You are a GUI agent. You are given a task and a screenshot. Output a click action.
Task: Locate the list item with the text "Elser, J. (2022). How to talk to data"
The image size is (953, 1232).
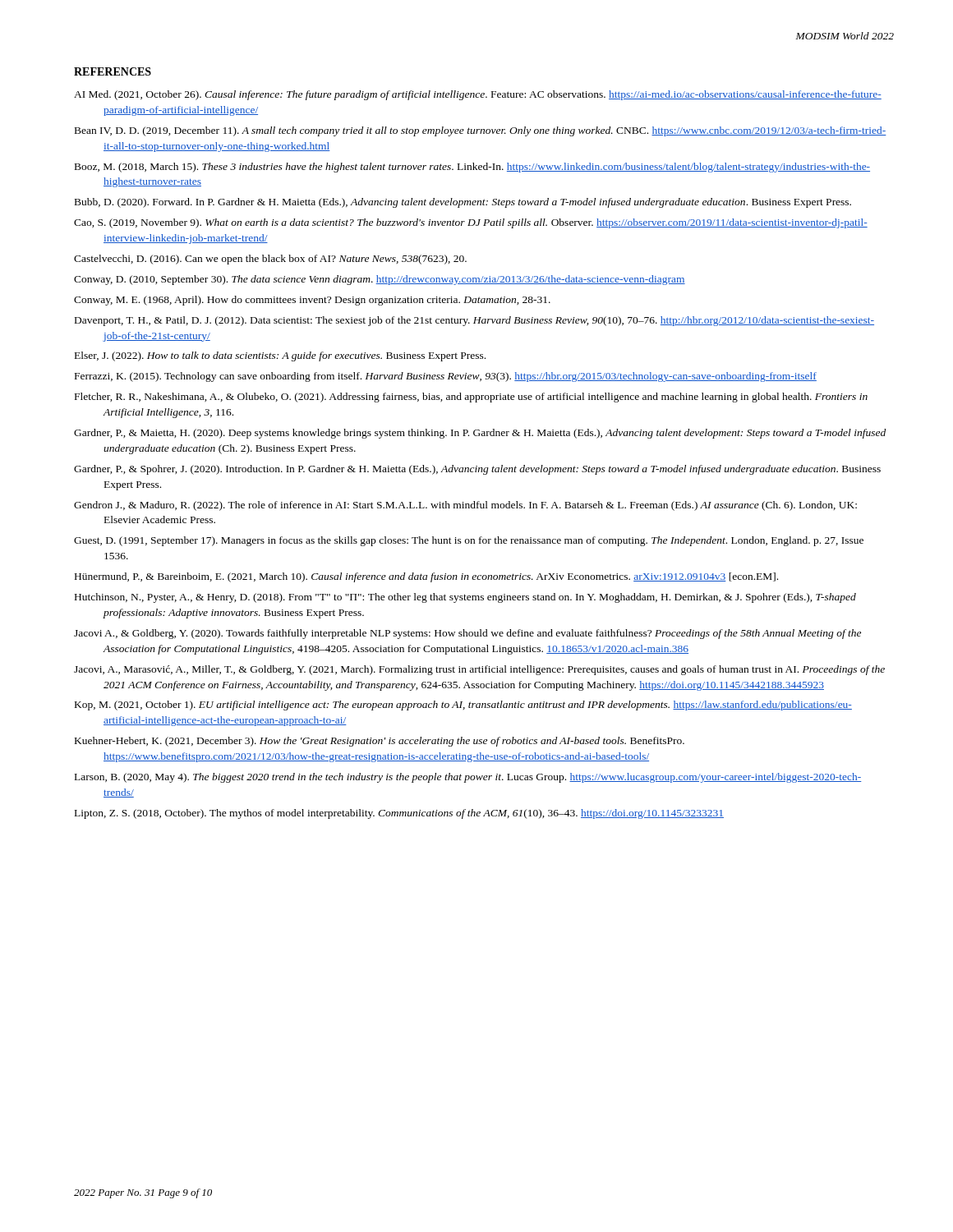pos(280,356)
